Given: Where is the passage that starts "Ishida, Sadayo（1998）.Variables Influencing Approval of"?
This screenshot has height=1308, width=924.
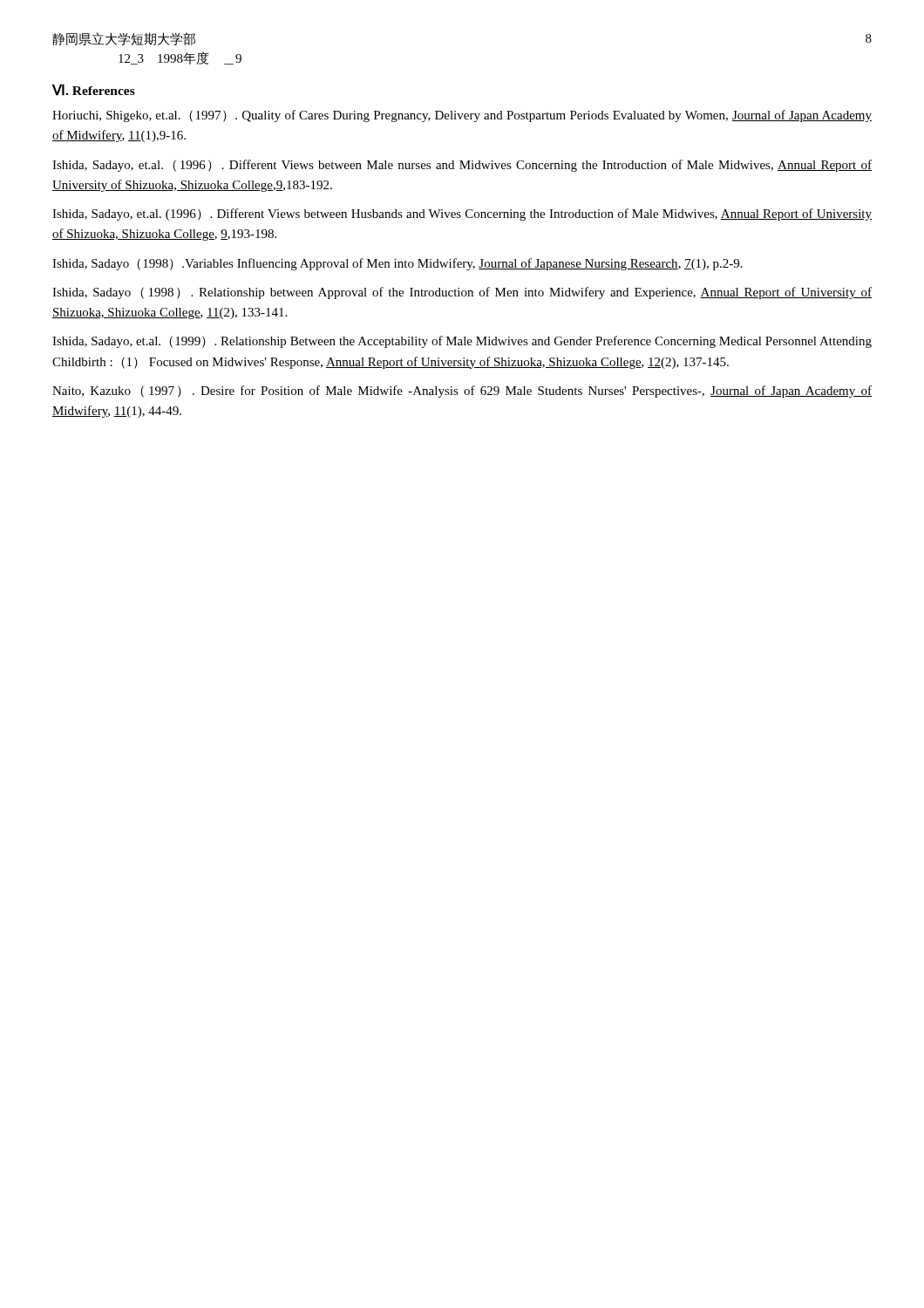Looking at the screenshot, I should point(398,263).
